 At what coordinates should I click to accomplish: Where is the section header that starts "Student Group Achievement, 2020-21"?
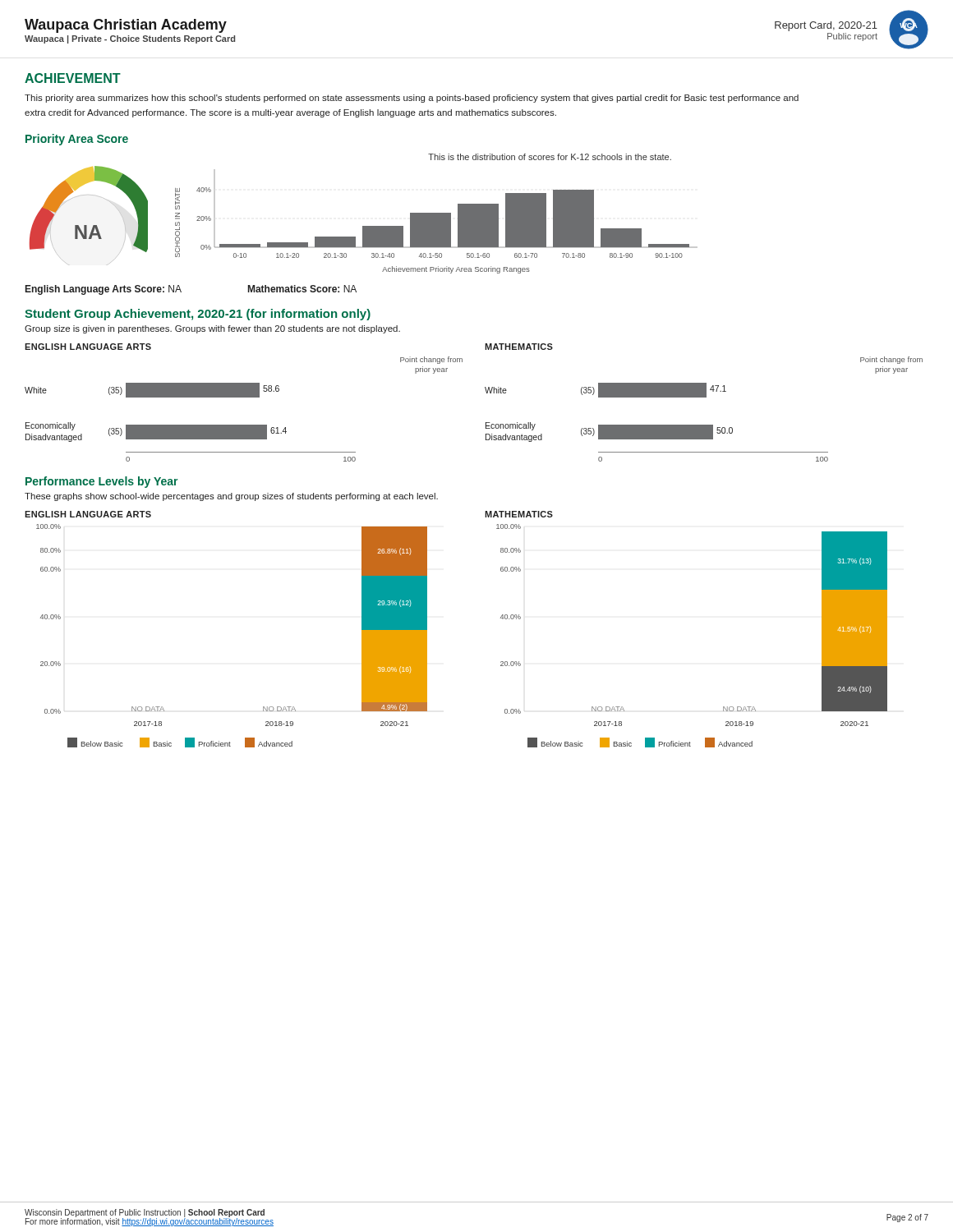[198, 313]
